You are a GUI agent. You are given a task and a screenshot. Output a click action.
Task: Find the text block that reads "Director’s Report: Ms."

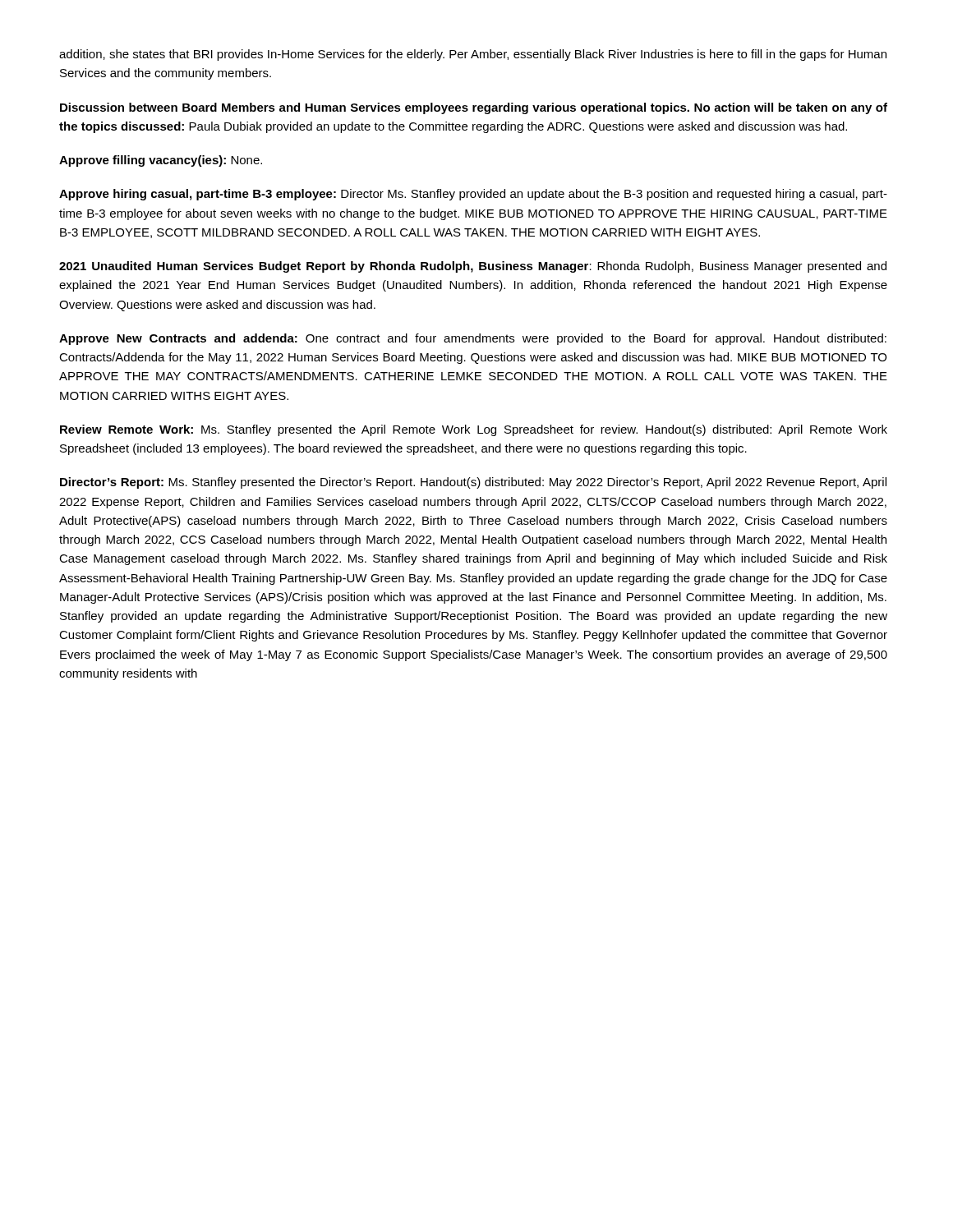tap(473, 578)
